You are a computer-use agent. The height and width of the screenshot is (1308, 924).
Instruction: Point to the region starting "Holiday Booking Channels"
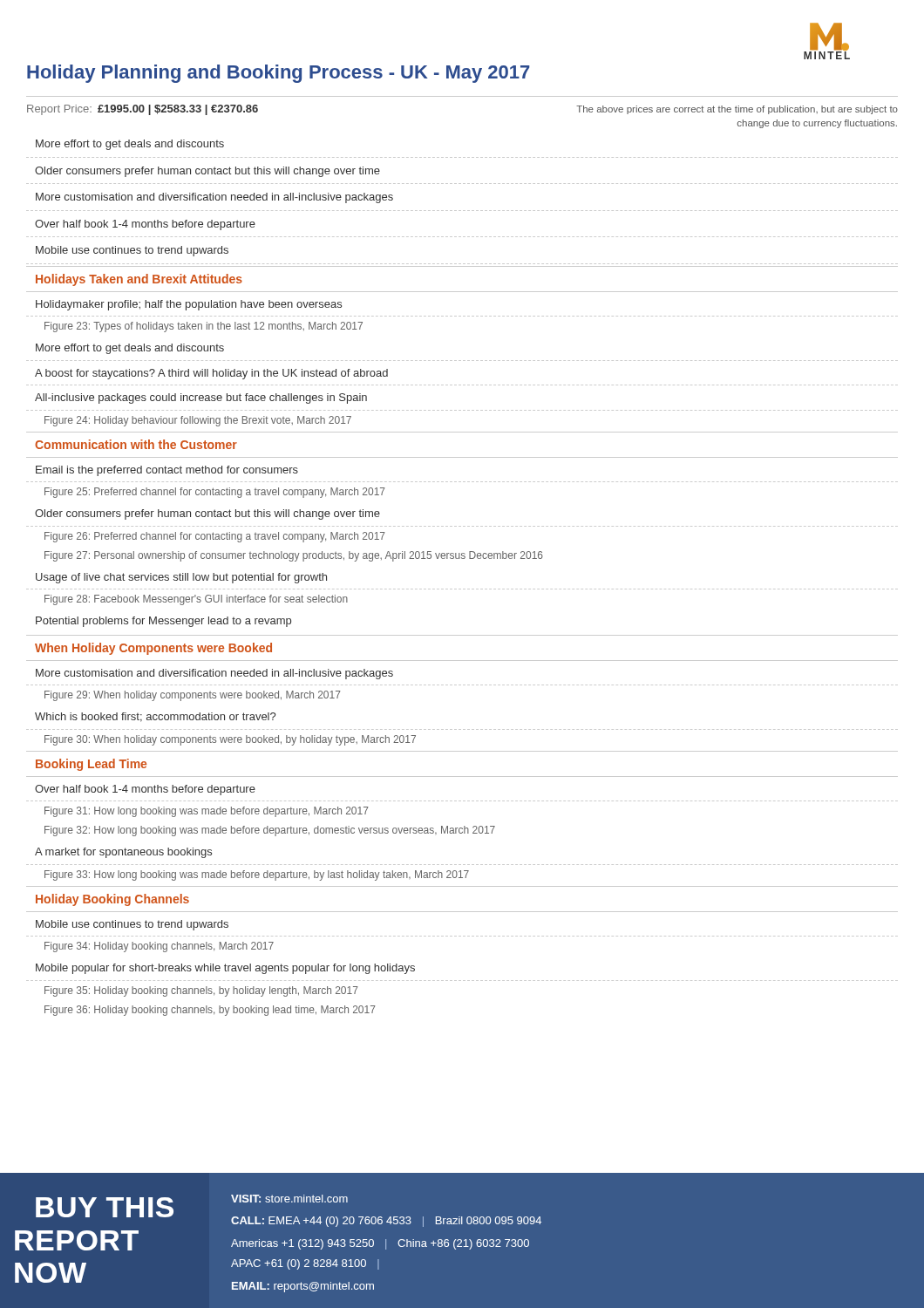pyautogui.click(x=112, y=899)
